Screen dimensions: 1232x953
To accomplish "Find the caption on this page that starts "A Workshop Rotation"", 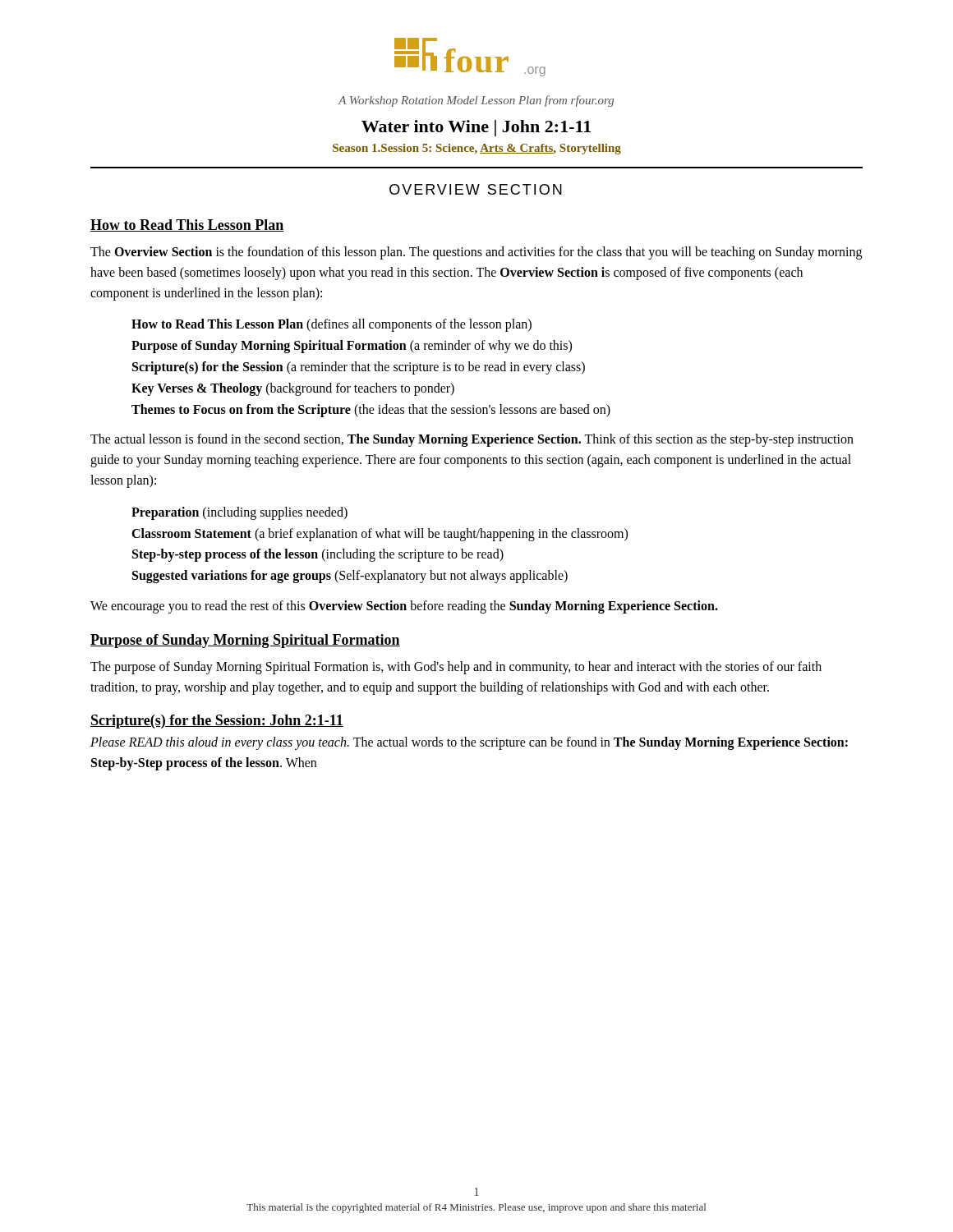I will tap(476, 101).
